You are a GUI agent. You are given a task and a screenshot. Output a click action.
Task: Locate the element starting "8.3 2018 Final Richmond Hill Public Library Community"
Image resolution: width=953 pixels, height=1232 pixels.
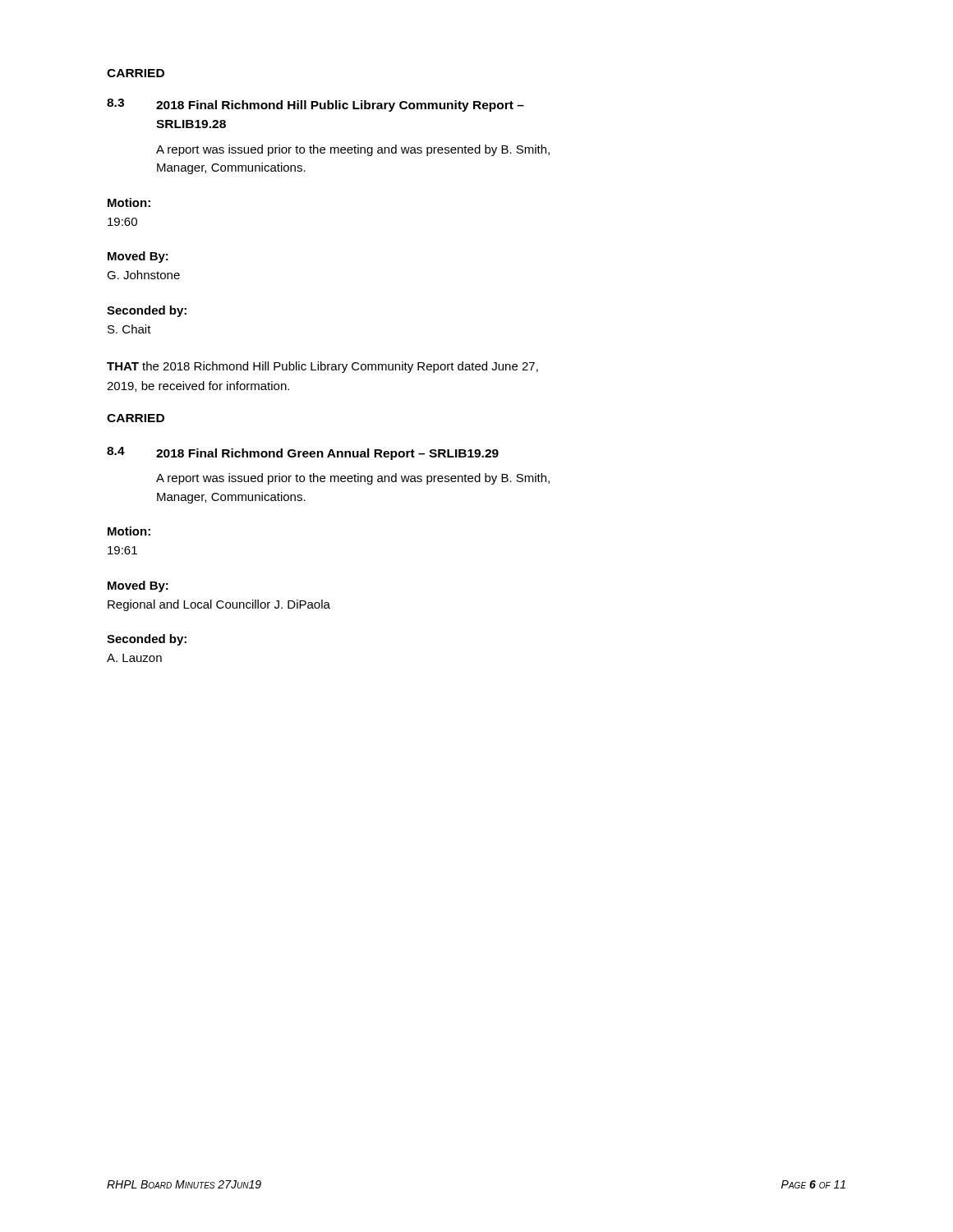(315, 114)
